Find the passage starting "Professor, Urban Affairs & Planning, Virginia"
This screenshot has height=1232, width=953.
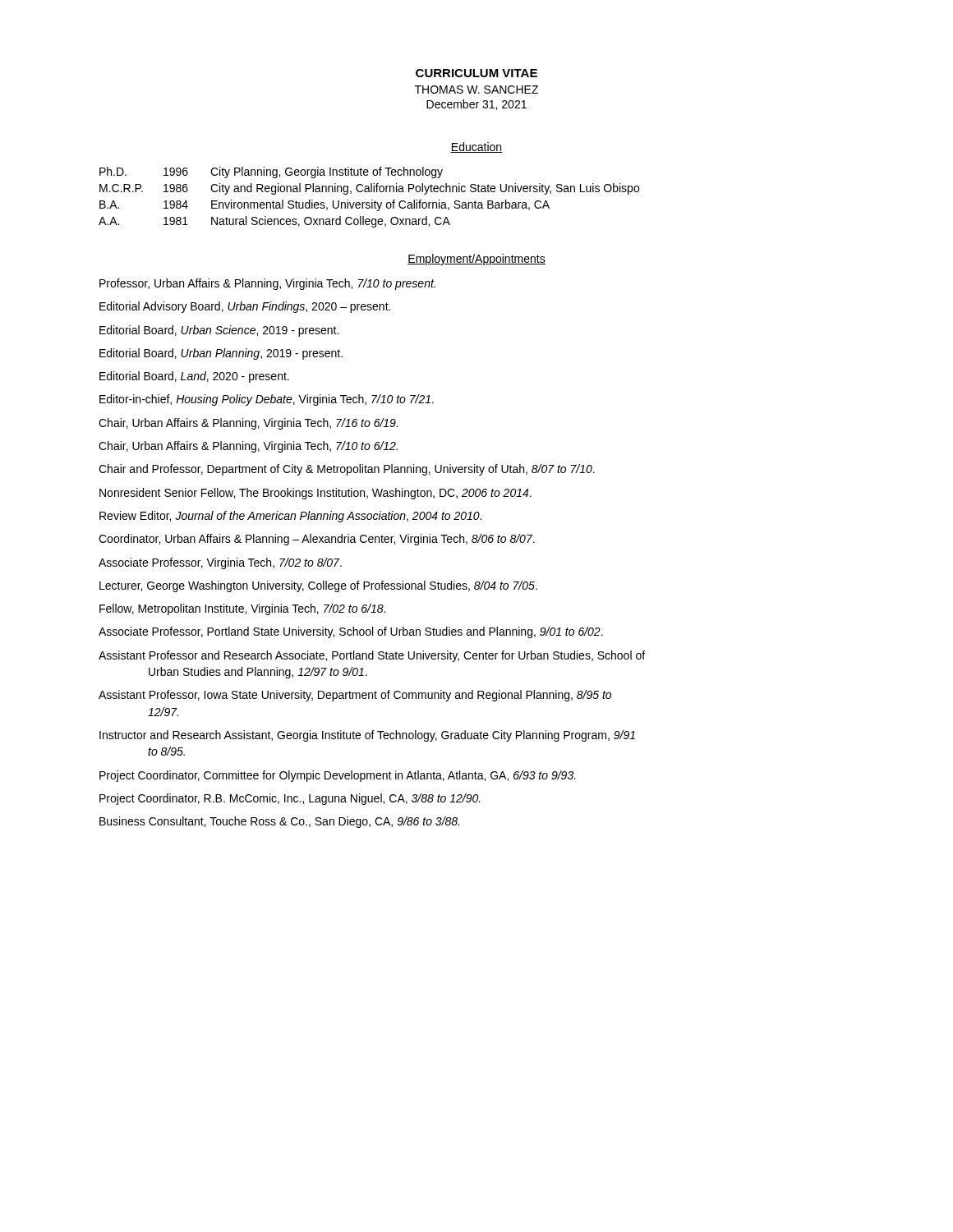tap(268, 283)
